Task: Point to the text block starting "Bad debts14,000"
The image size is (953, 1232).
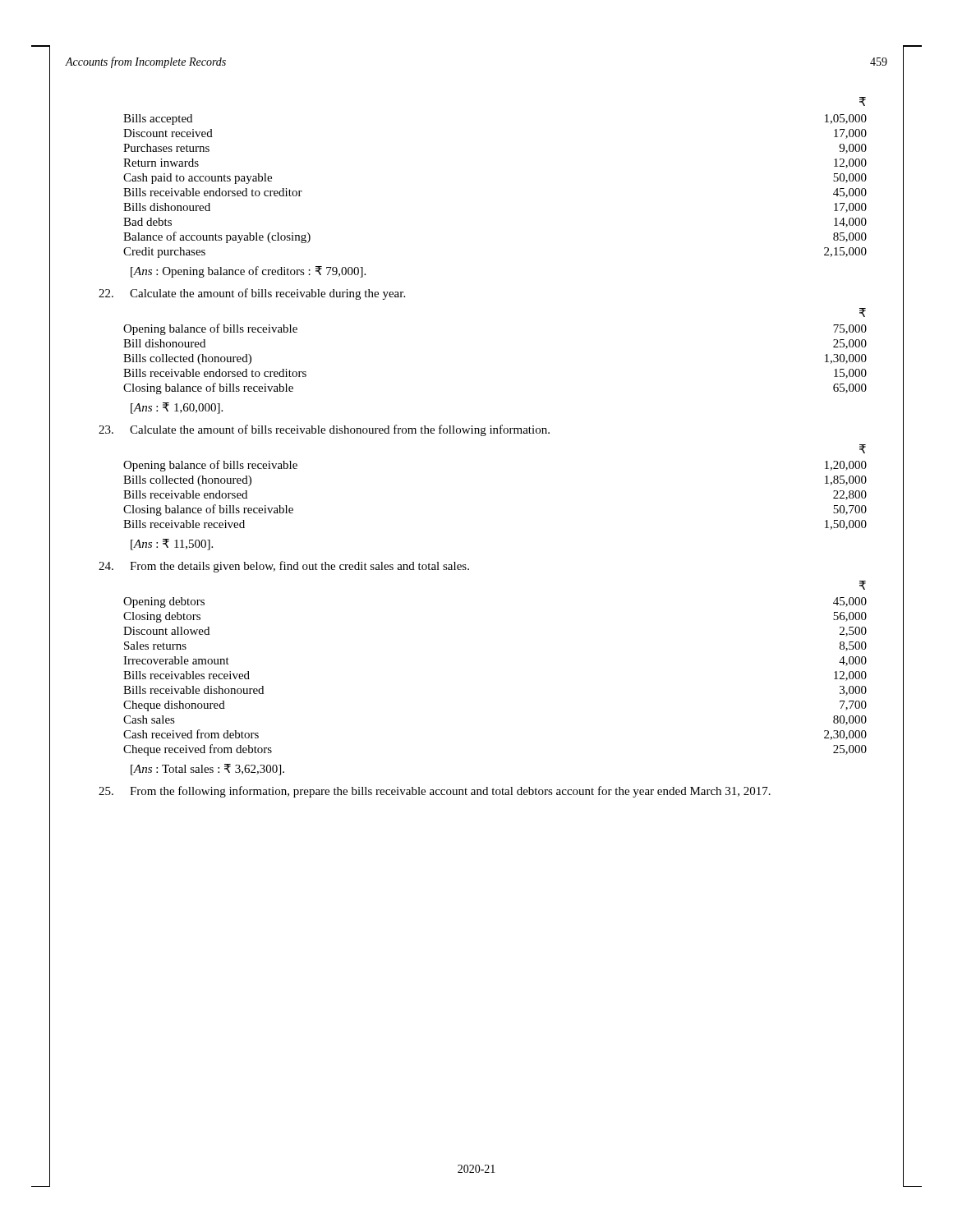Action: (148, 221)
